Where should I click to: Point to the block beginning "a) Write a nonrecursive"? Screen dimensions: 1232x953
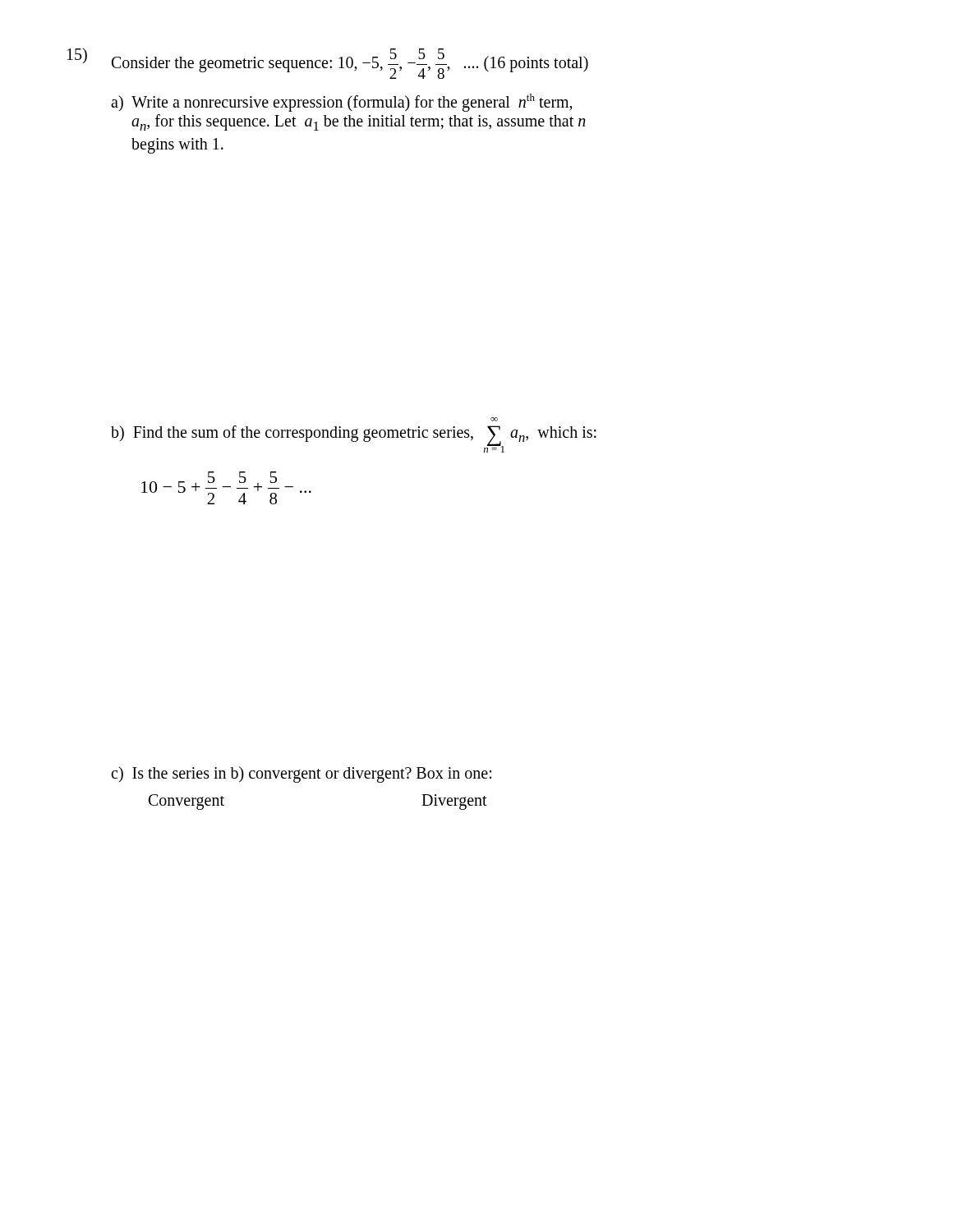click(348, 122)
